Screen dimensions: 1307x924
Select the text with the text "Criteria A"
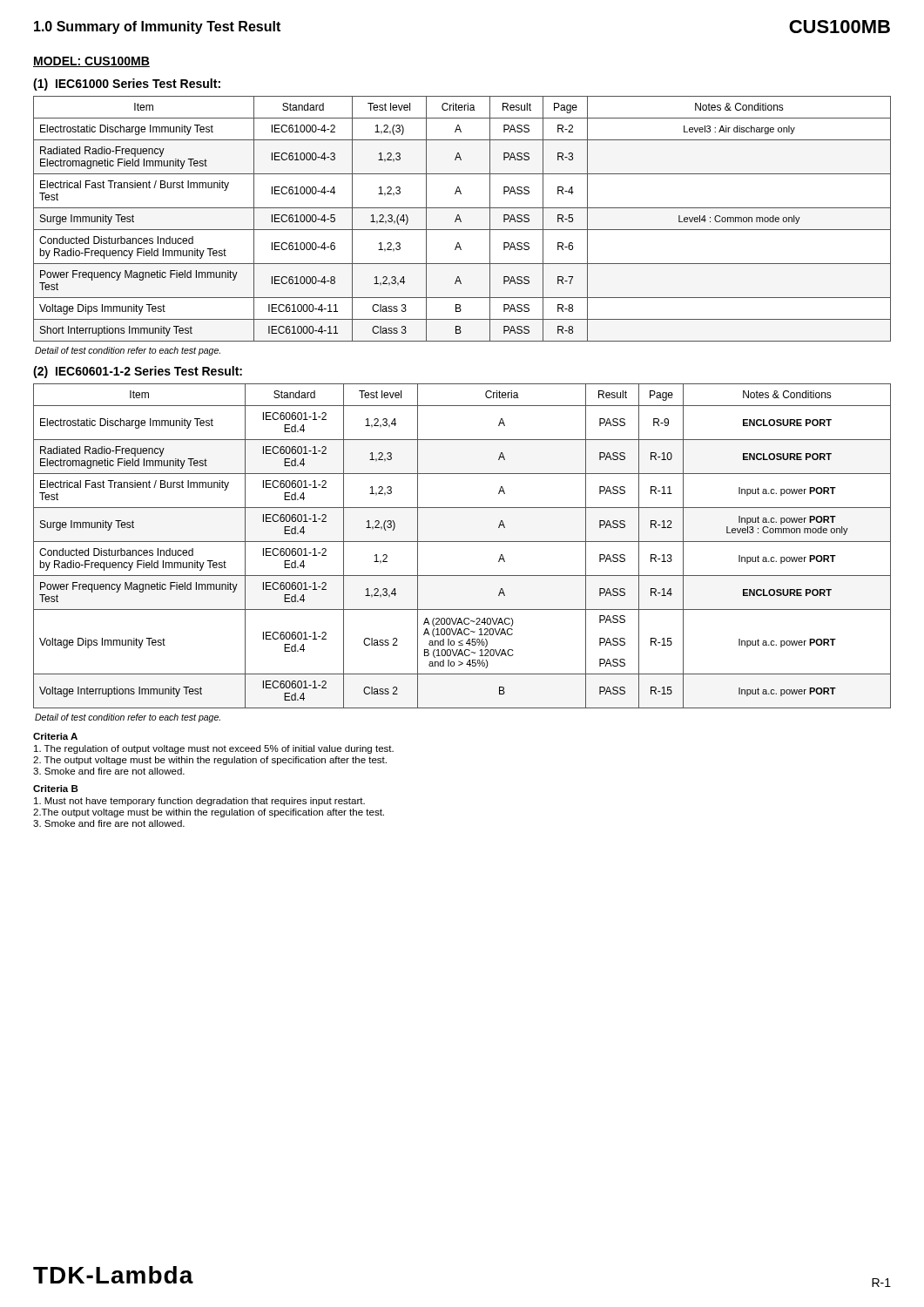[55, 736]
